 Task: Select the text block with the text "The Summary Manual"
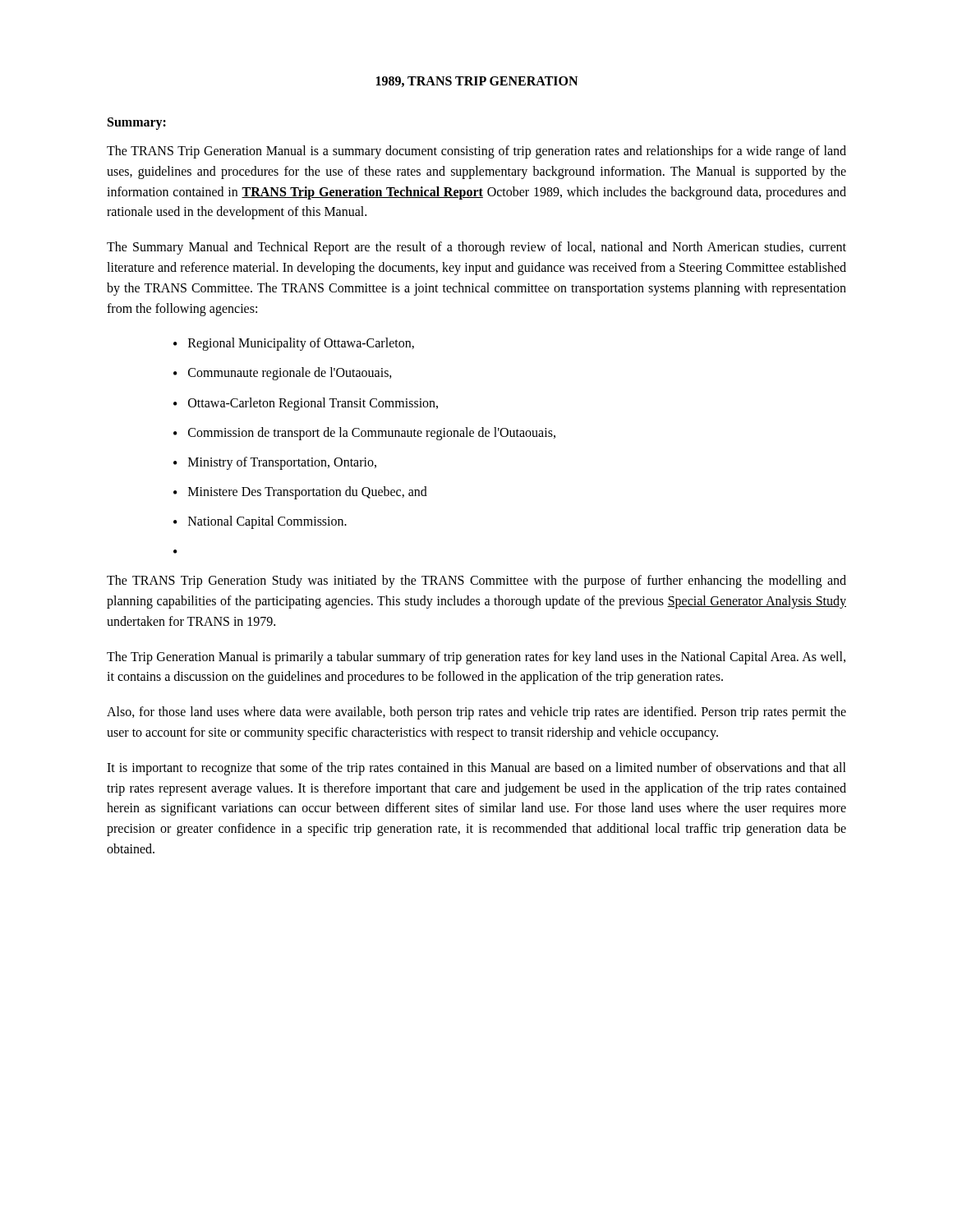coord(476,278)
